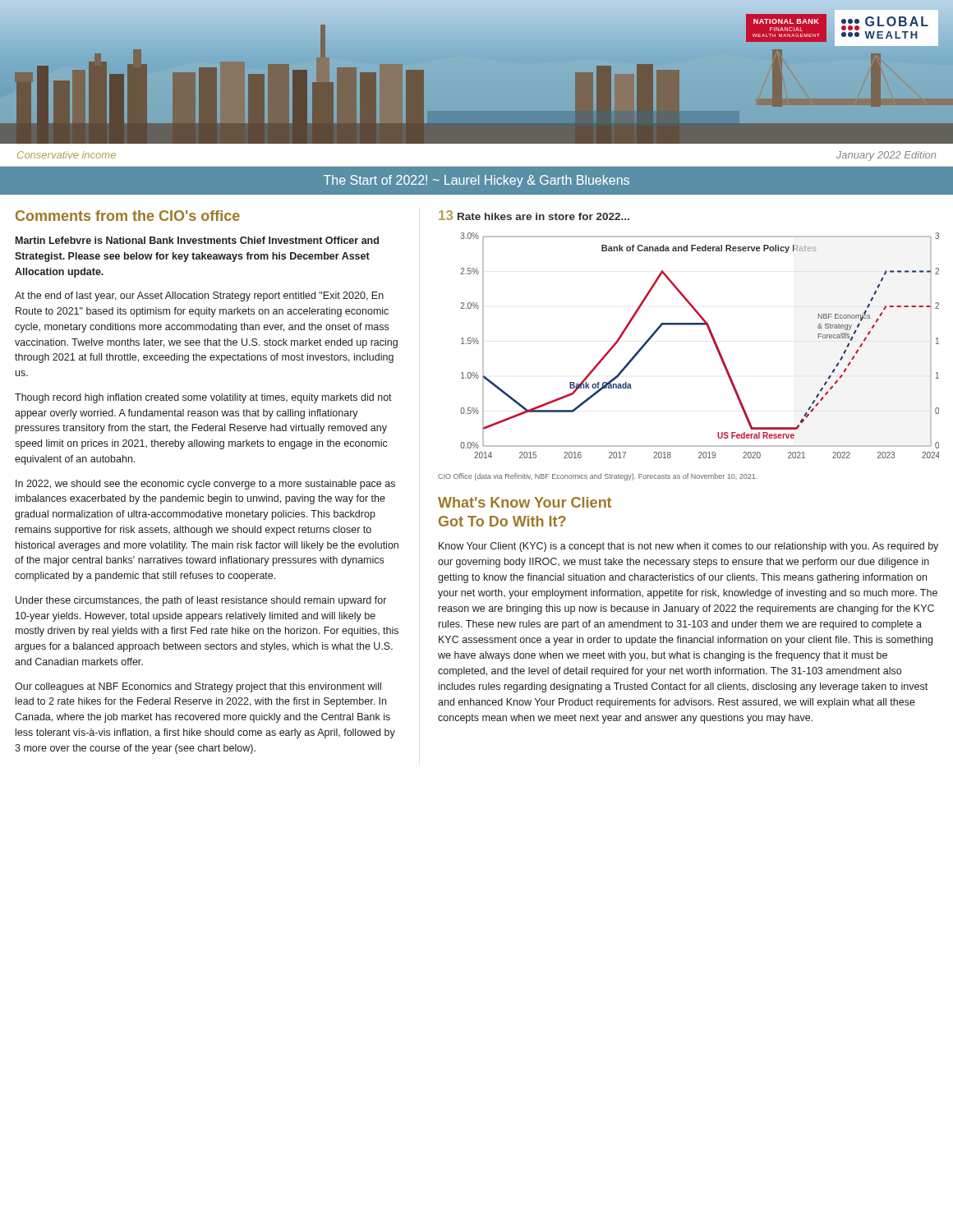Click the passage that begins "Though record high inflation created some"

click(208, 428)
